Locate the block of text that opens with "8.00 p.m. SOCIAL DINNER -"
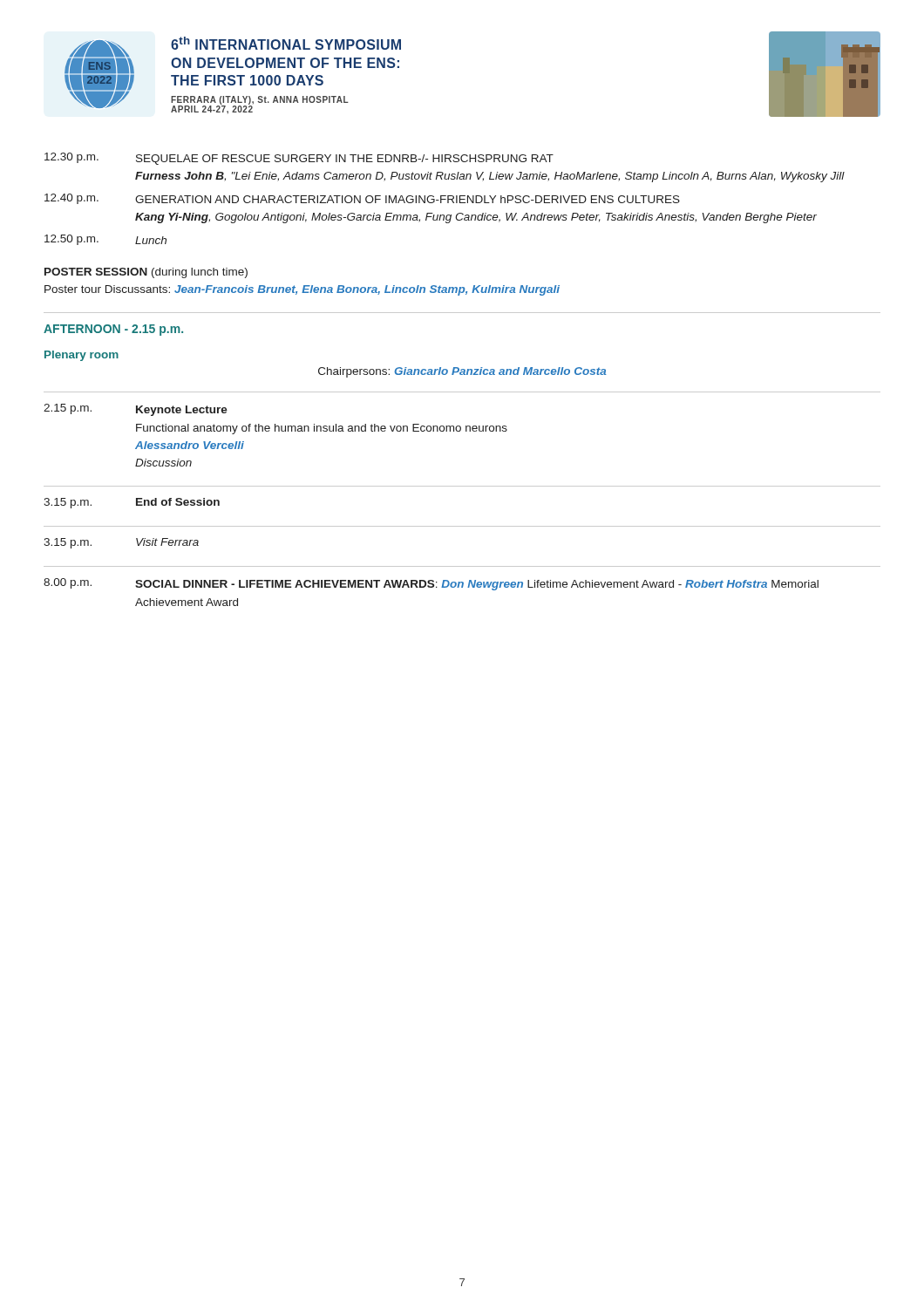Image resolution: width=924 pixels, height=1308 pixels. tap(462, 593)
